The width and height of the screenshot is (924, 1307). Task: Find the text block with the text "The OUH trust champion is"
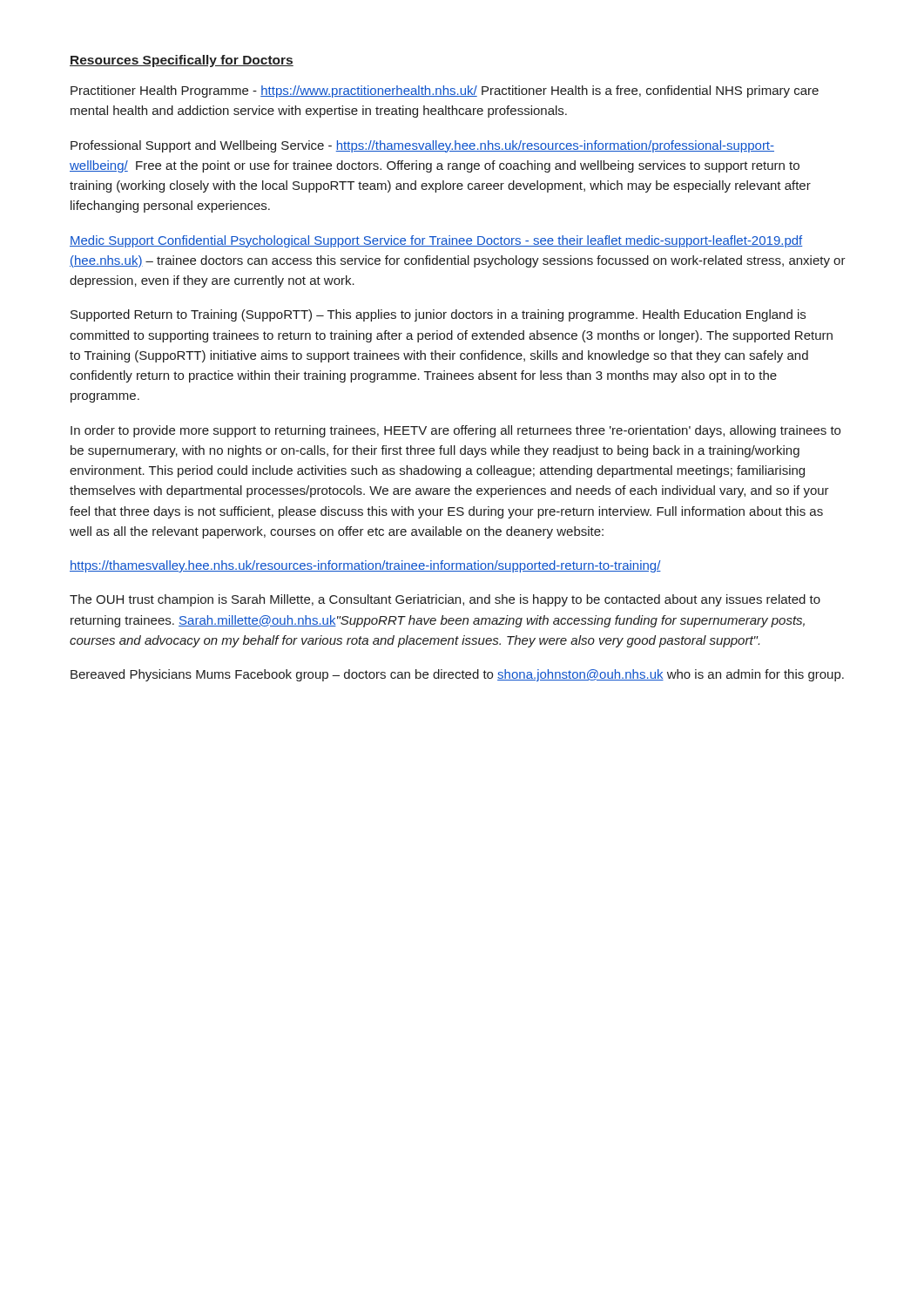tap(445, 620)
